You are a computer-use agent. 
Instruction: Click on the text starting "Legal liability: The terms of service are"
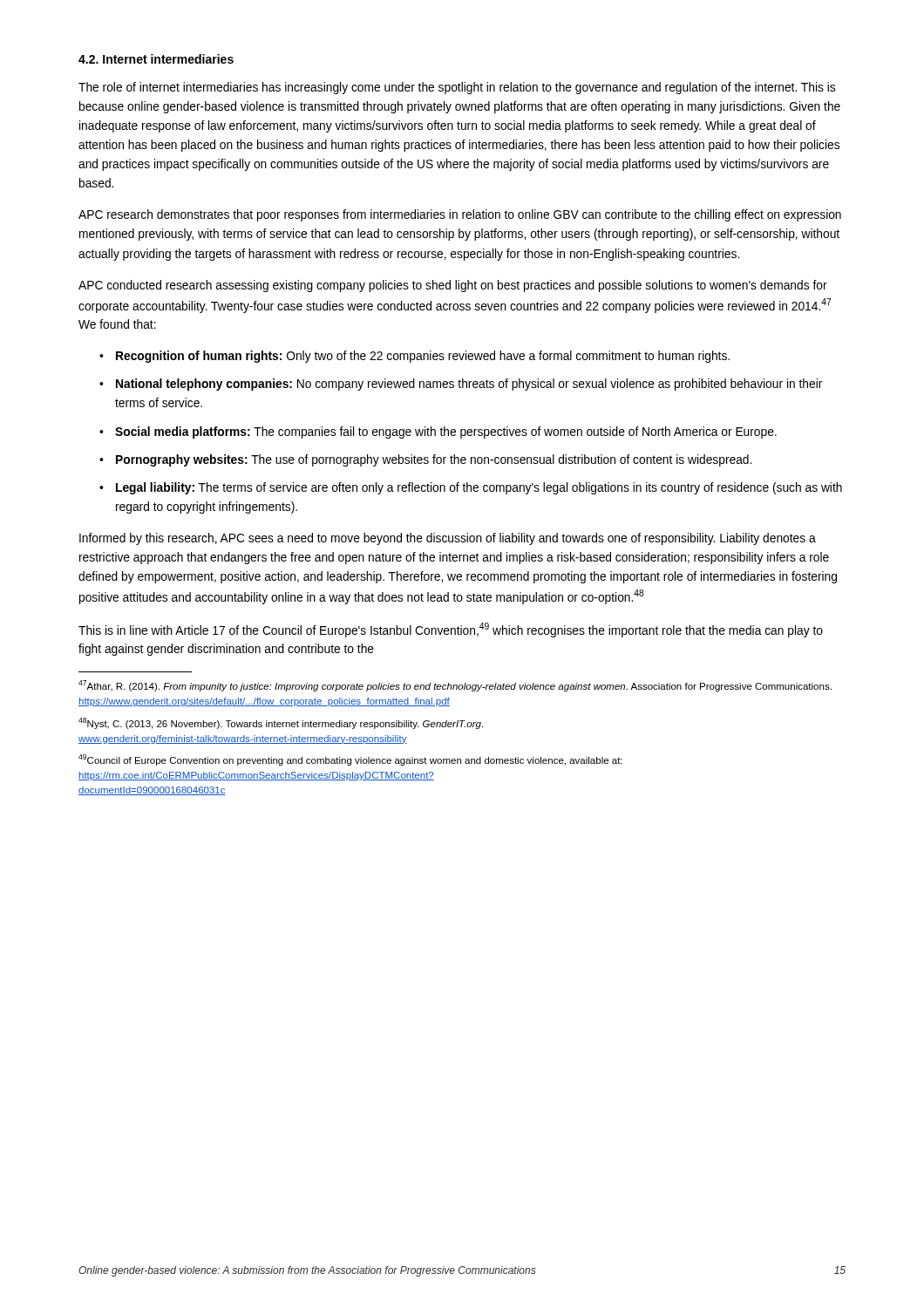(x=479, y=497)
